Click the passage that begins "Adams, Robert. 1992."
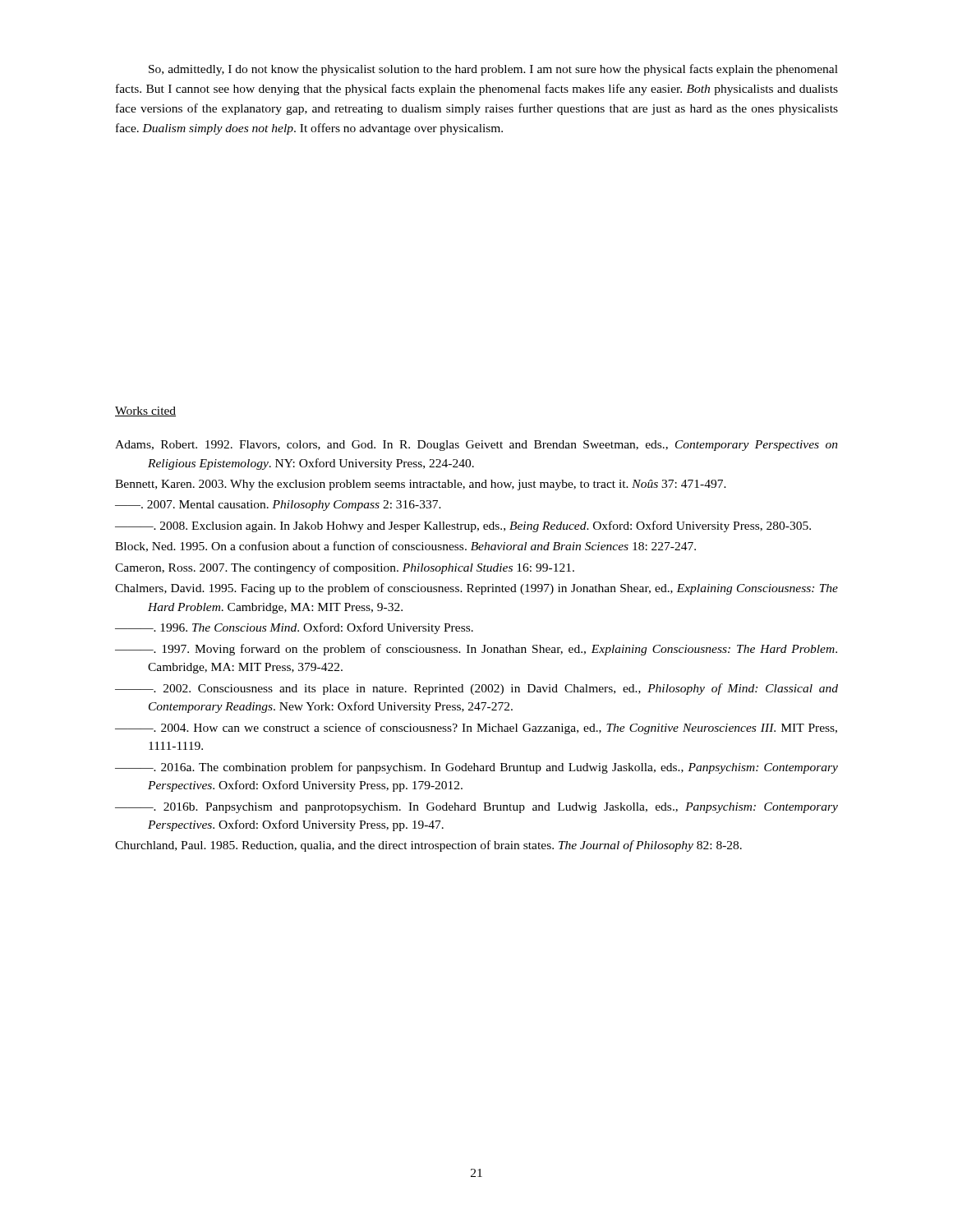Image resolution: width=953 pixels, height=1232 pixels. click(x=476, y=453)
